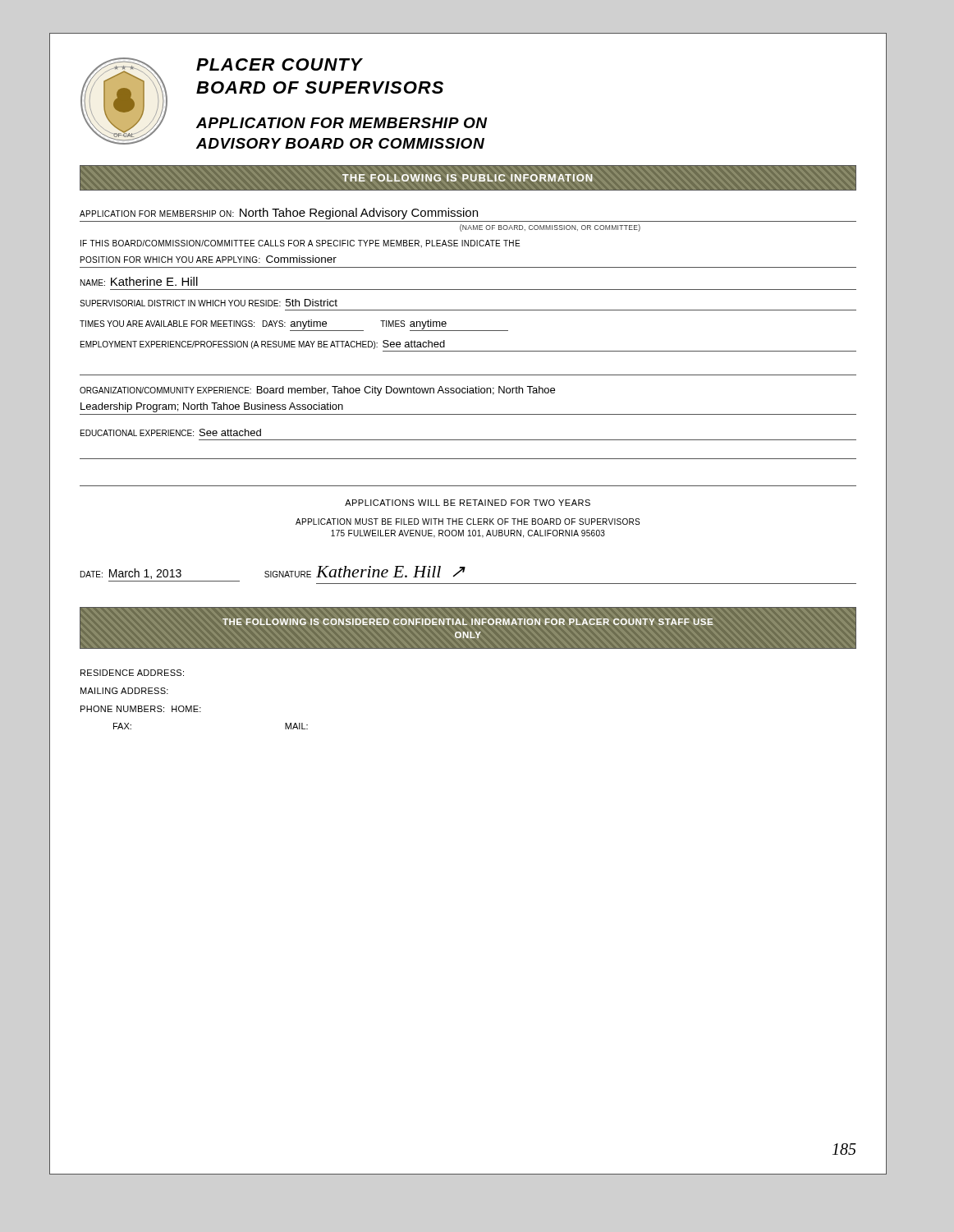The image size is (954, 1232).
Task: Locate the text block containing "EMPLOYMENT EXPERIENCE/PROFESSION (A RESUME MAY BE ATTACHED):"
Action: [x=468, y=357]
